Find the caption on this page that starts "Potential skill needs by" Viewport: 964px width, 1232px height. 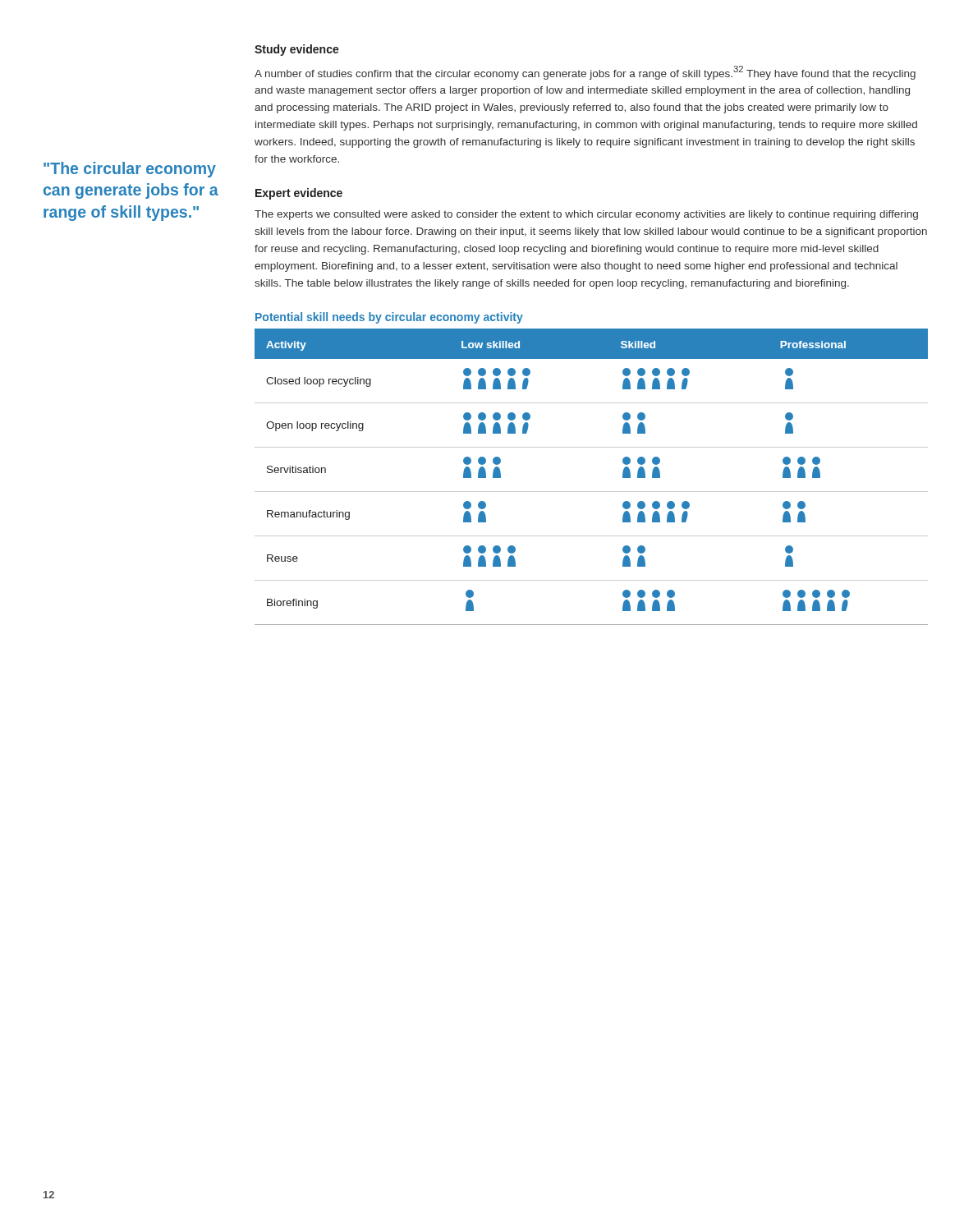click(389, 317)
